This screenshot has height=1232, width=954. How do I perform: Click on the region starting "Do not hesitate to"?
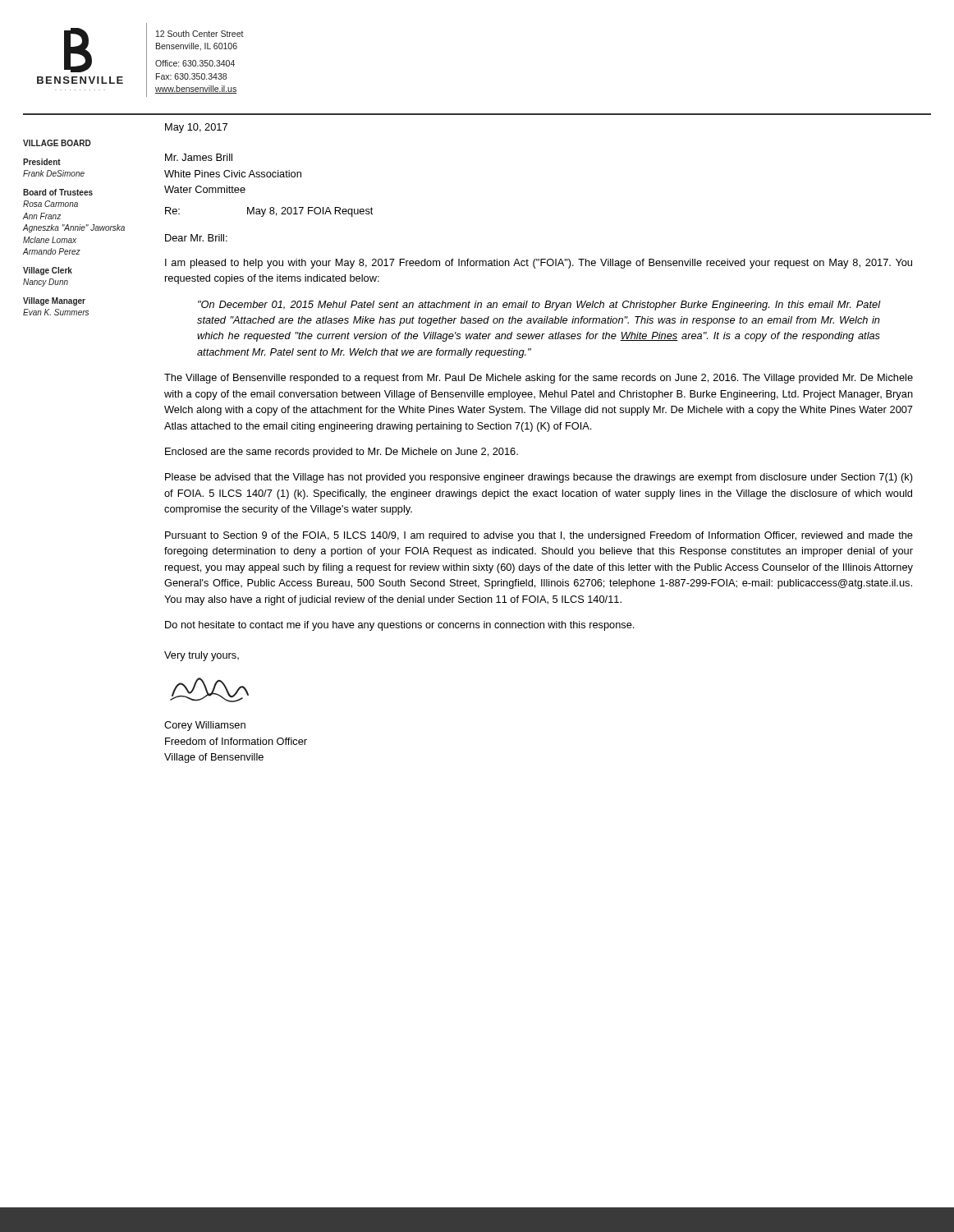pos(400,625)
